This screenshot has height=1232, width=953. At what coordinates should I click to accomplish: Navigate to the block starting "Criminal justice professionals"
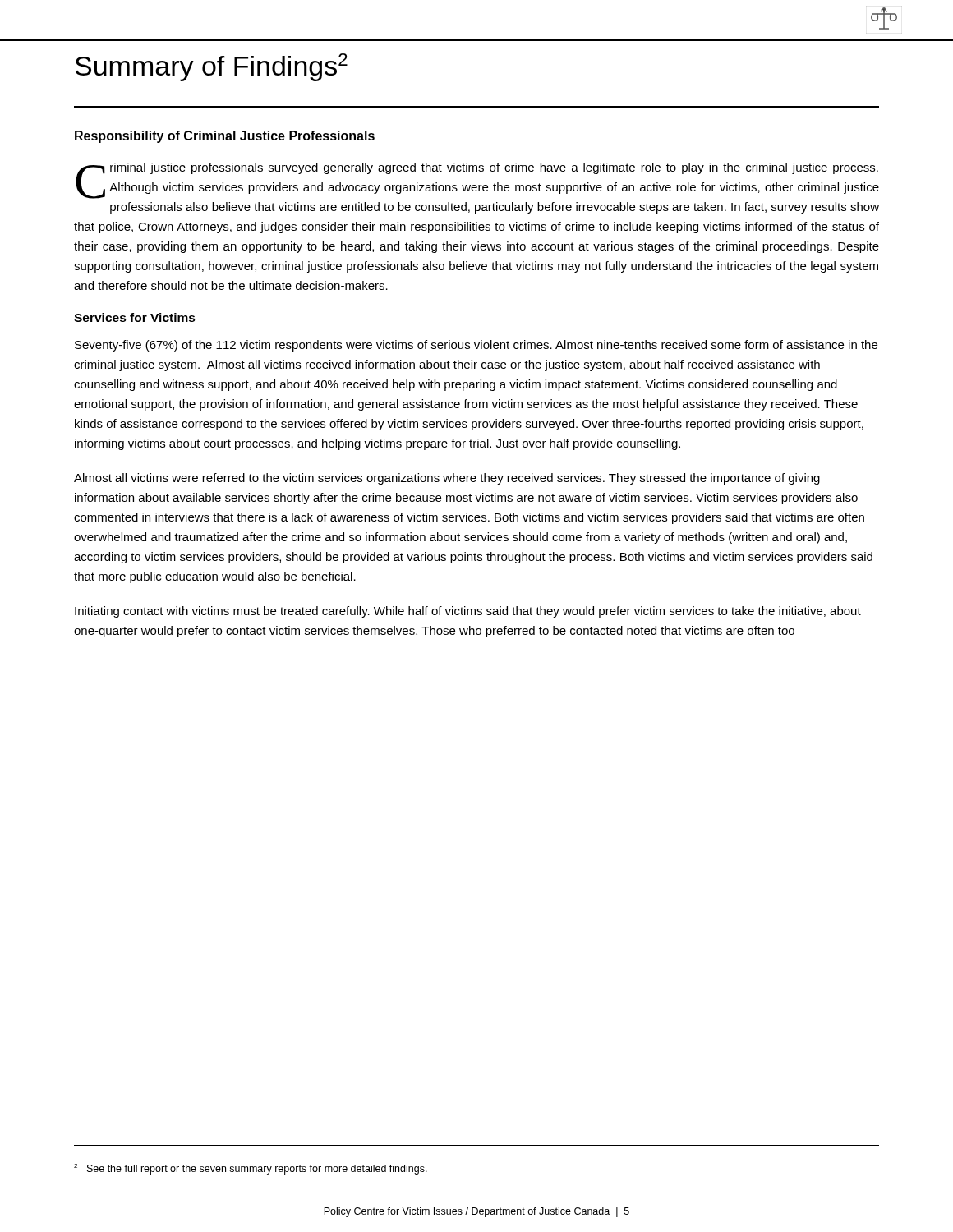point(476,225)
